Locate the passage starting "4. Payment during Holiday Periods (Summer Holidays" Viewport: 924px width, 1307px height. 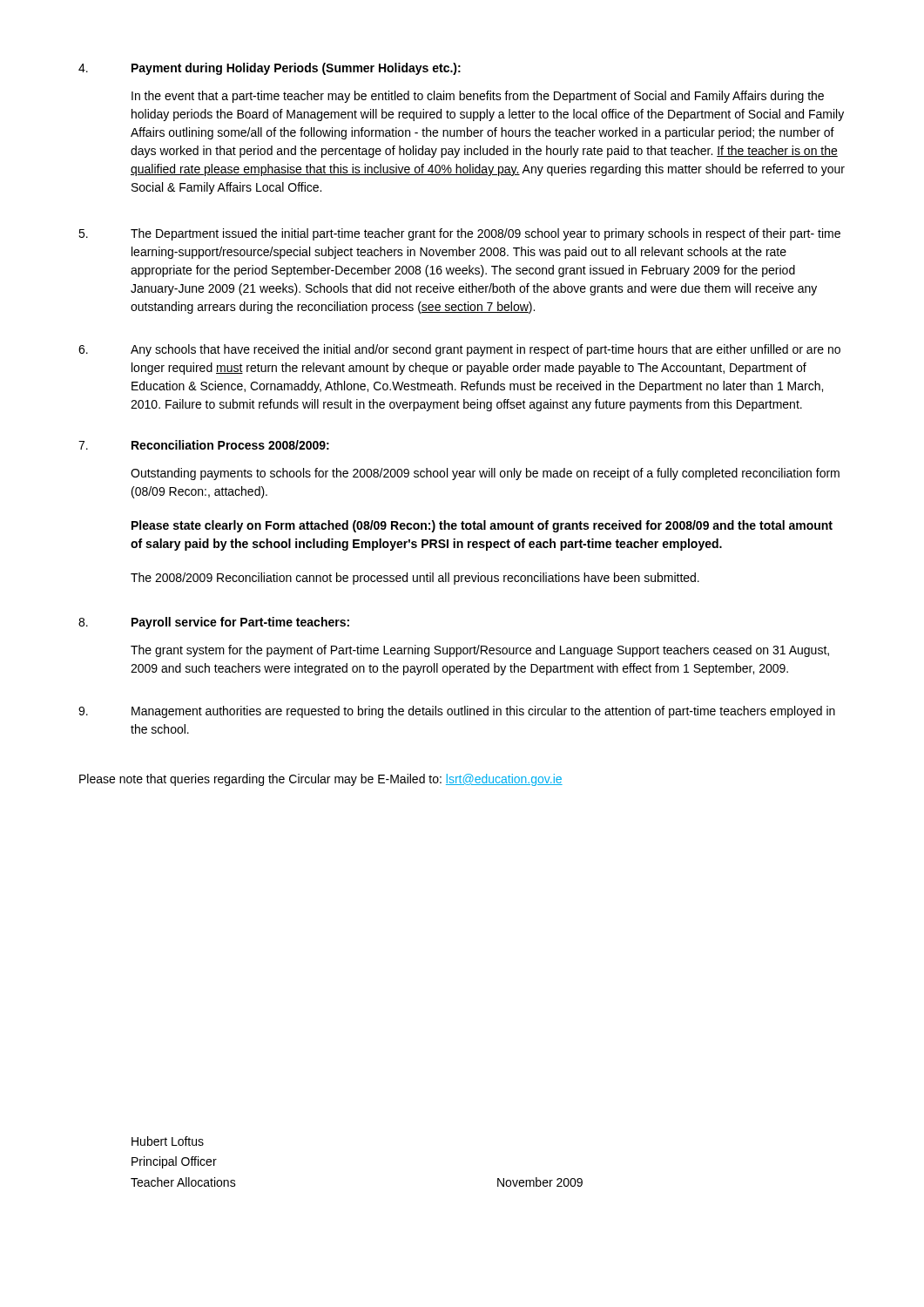tap(270, 68)
